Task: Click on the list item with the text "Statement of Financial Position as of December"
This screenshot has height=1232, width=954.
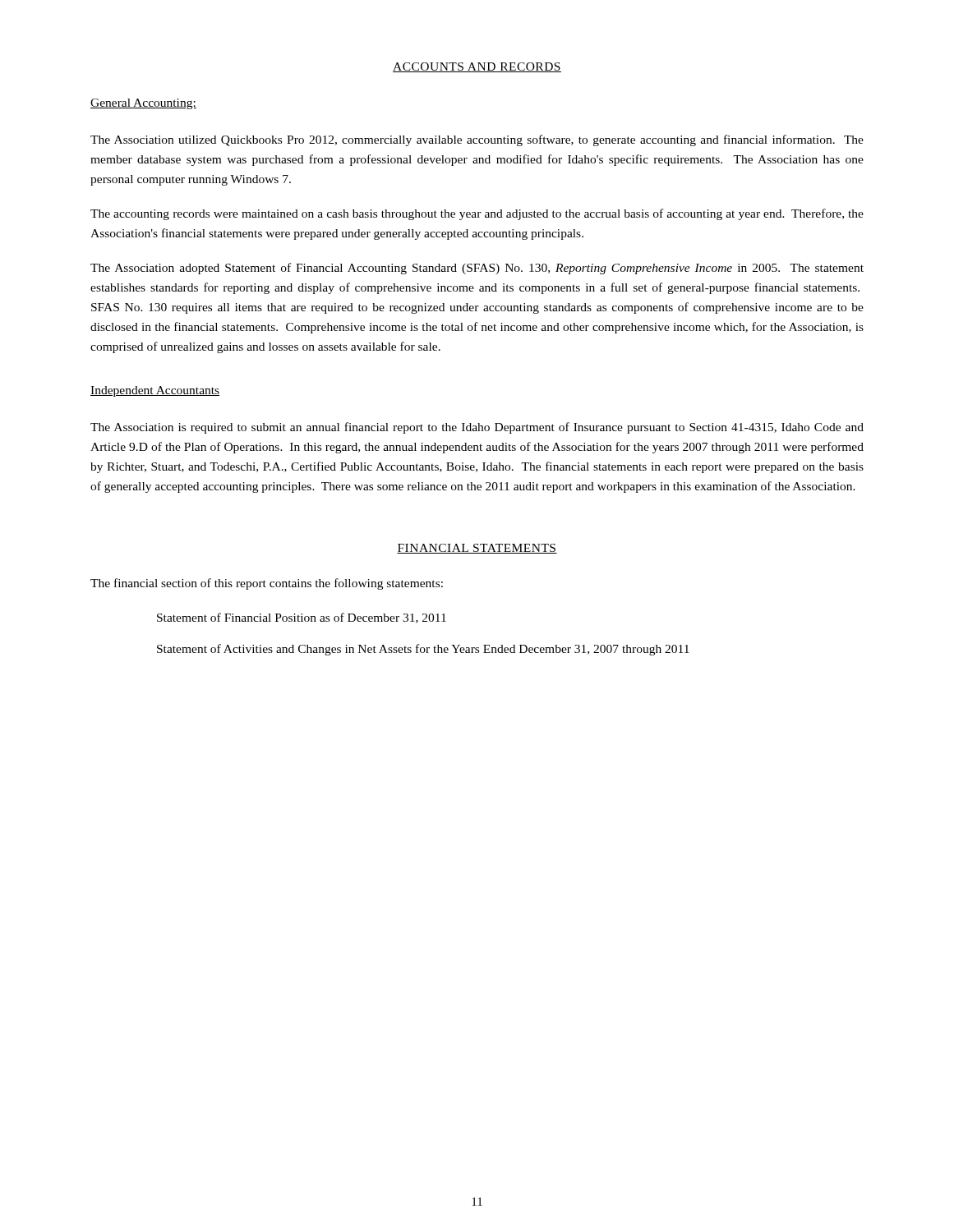Action: click(301, 617)
